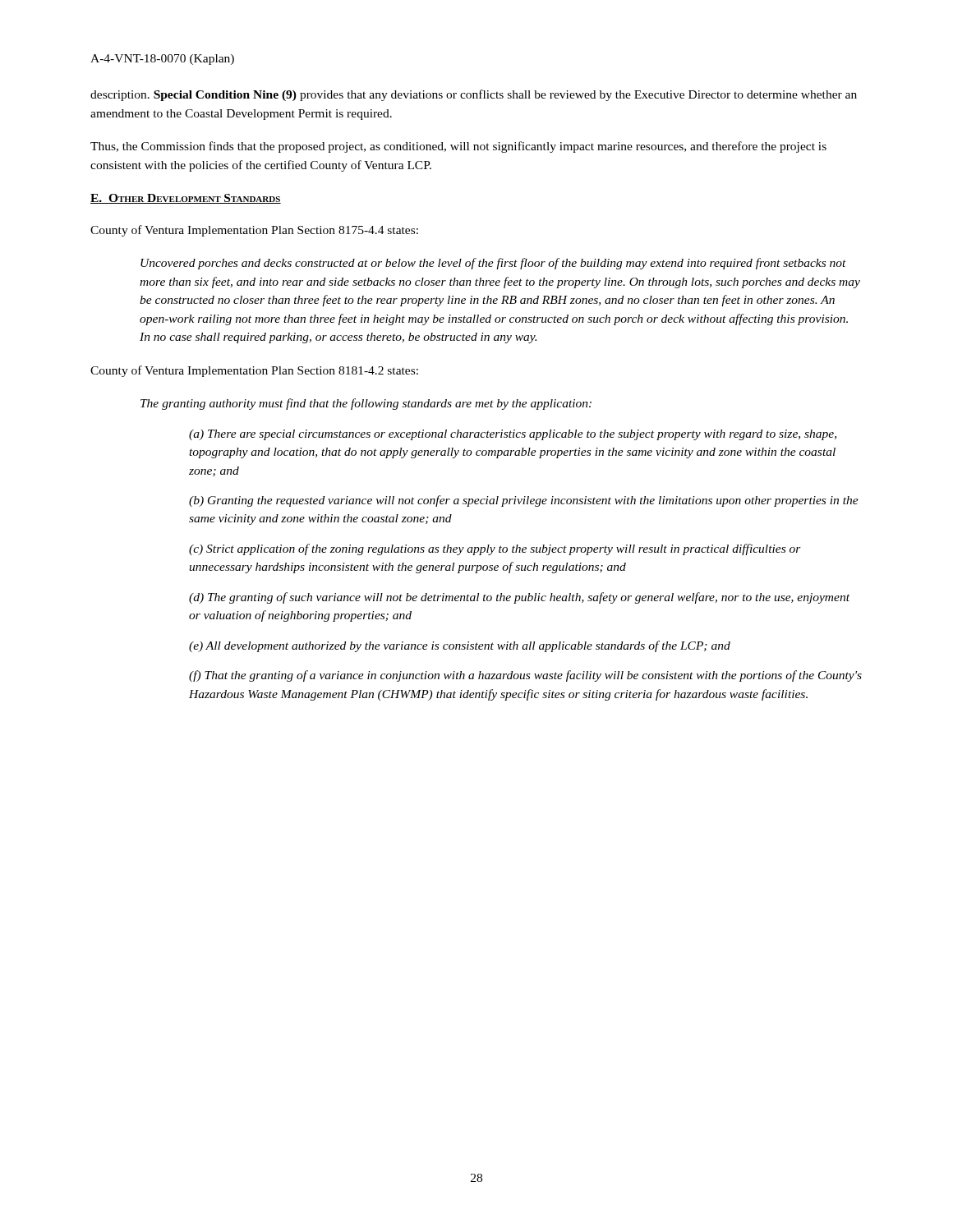The height and width of the screenshot is (1232, 953).
Task: Find the list item that says "(e) All development authorized"
Action: point(460,645)
